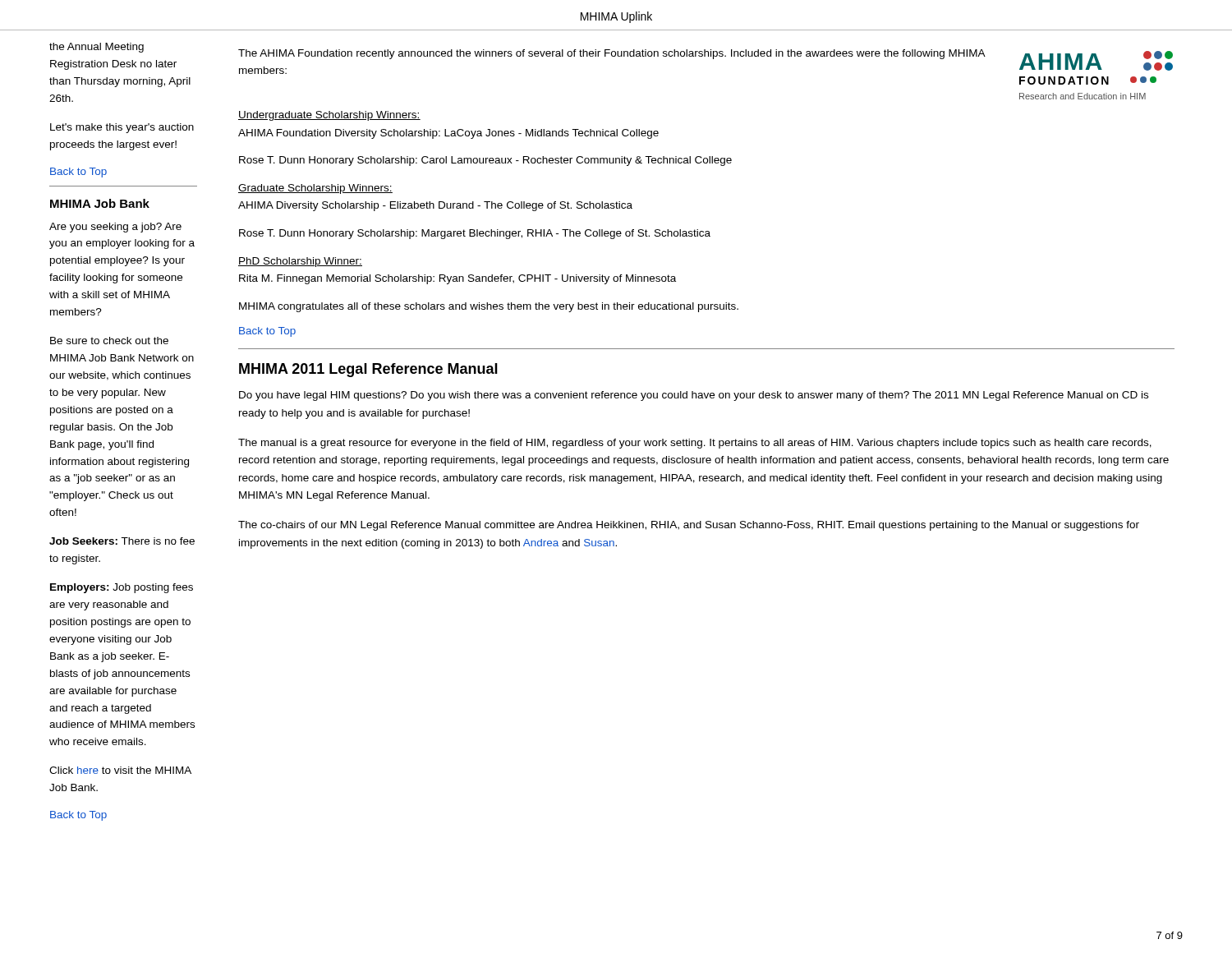This screenshot has height=953, width=1232.
Task: Select the text block containing "The co-chairs of our MN Legal Reference"
Action: tap(689, 533)
